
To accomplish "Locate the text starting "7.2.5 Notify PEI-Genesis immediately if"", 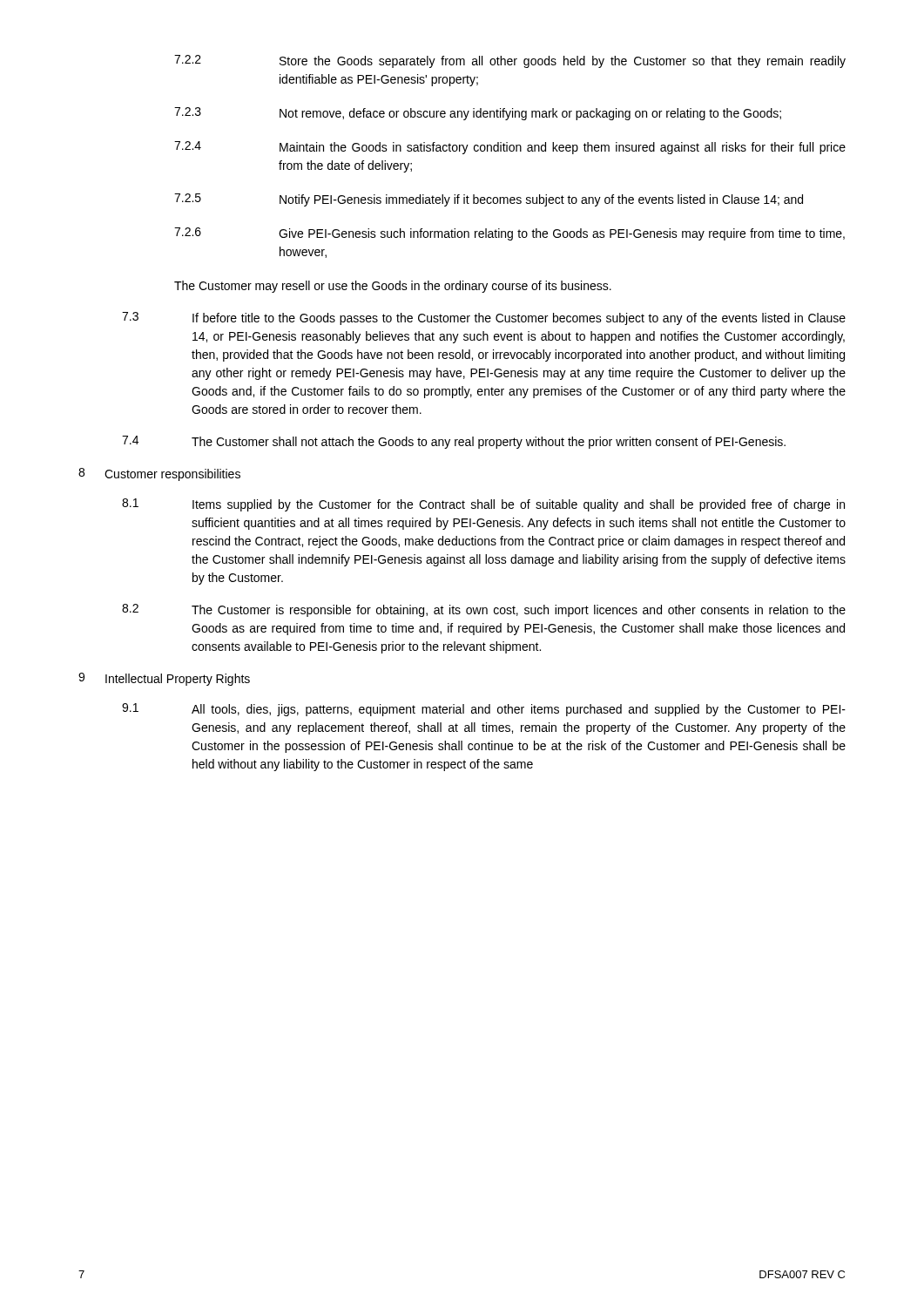I will point(462,200).
